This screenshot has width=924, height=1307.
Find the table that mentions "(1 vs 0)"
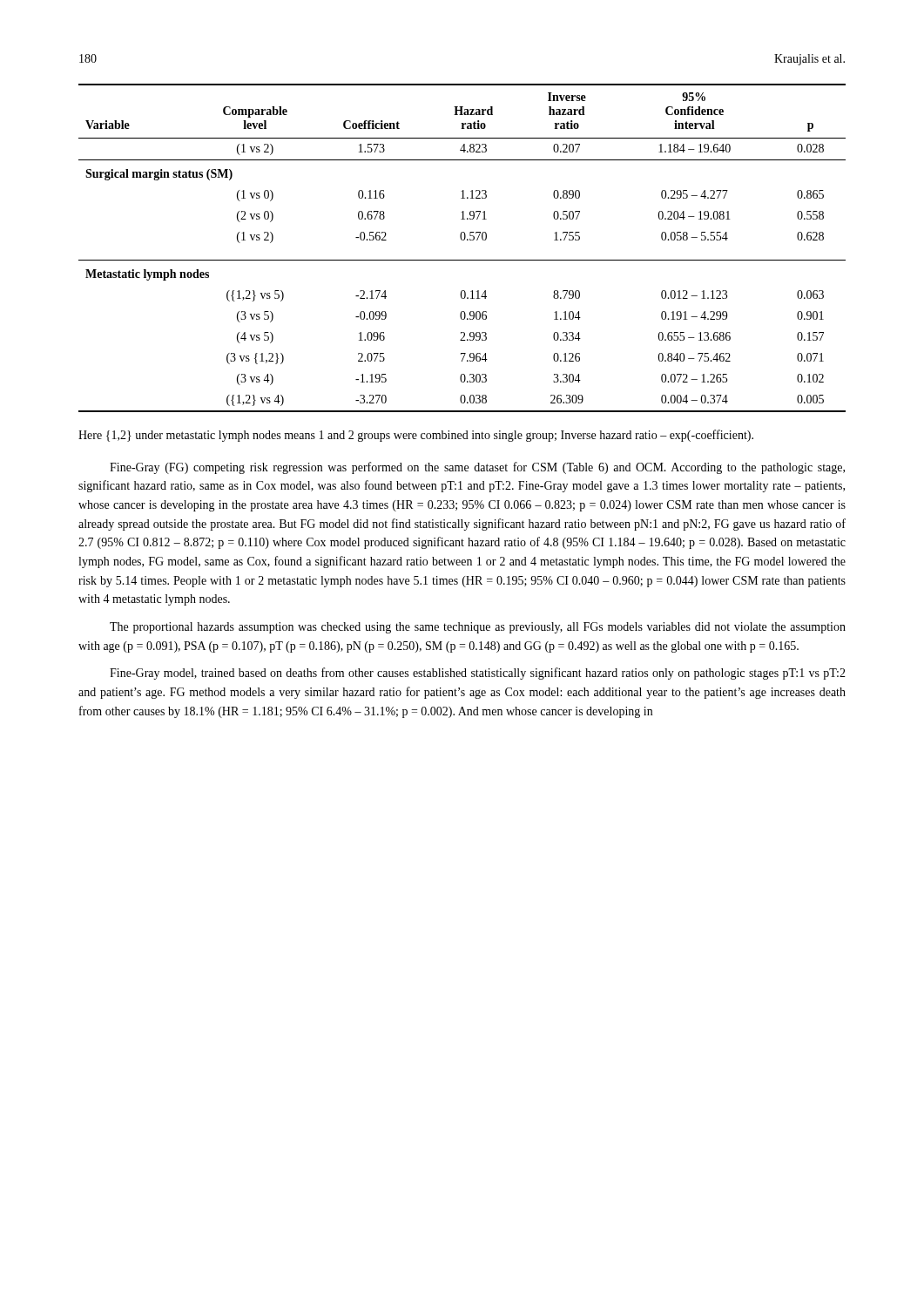coord(462,248)
